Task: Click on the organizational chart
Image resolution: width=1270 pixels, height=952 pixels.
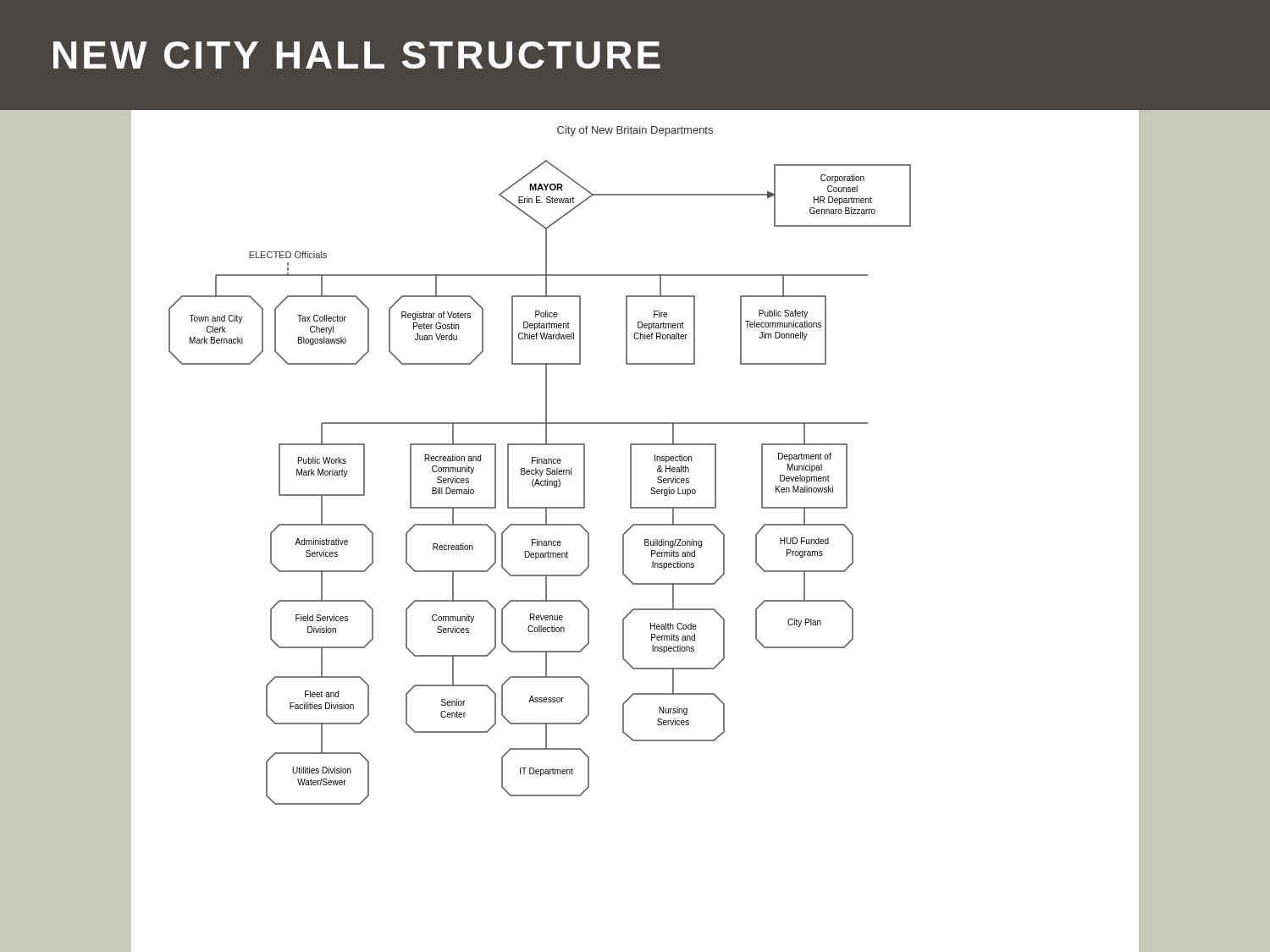Action: click(635, 531)
